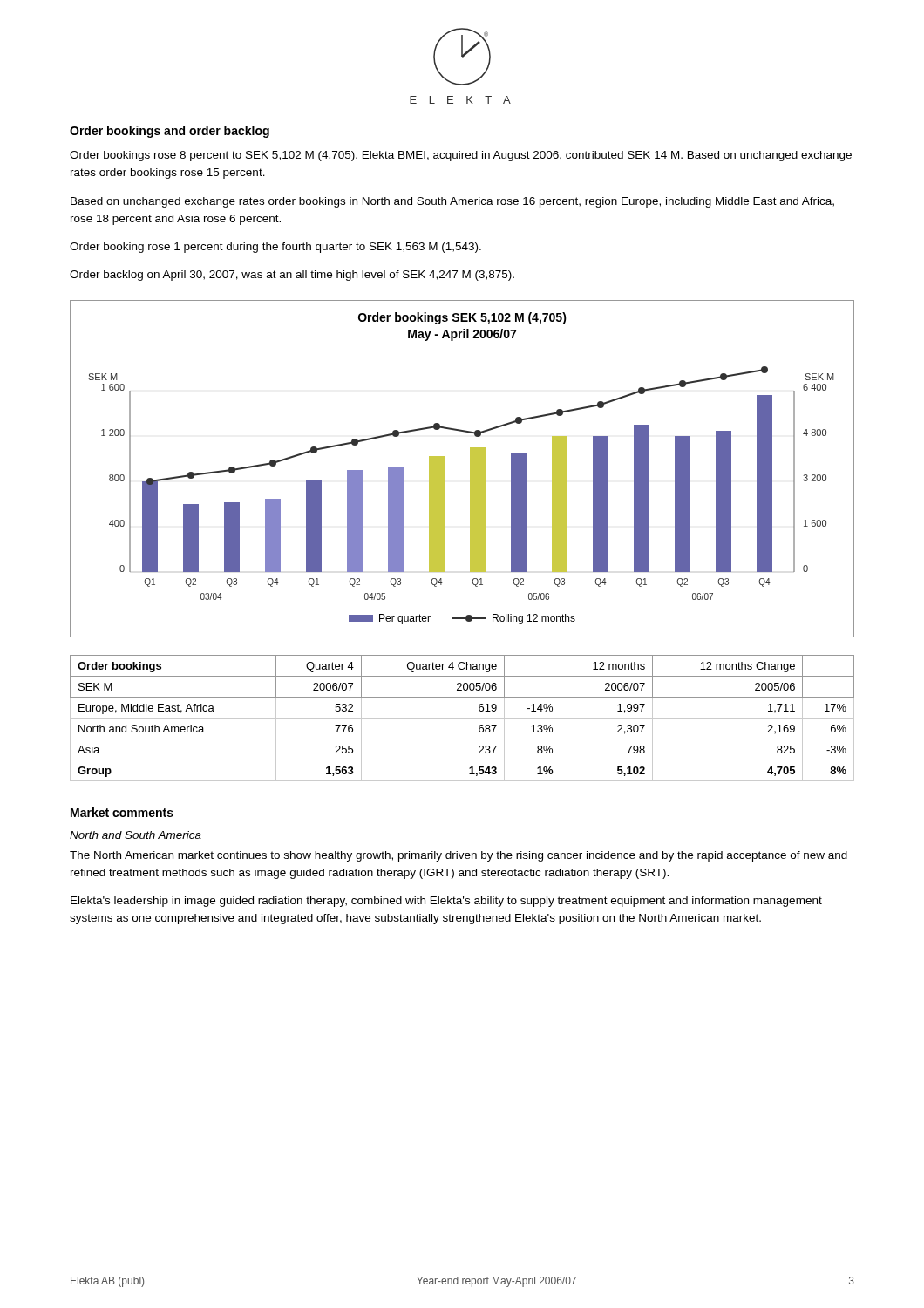Point to the region starting "Based on unchanged exchange"
The image size is (924, 1308).
coord(452,209)
